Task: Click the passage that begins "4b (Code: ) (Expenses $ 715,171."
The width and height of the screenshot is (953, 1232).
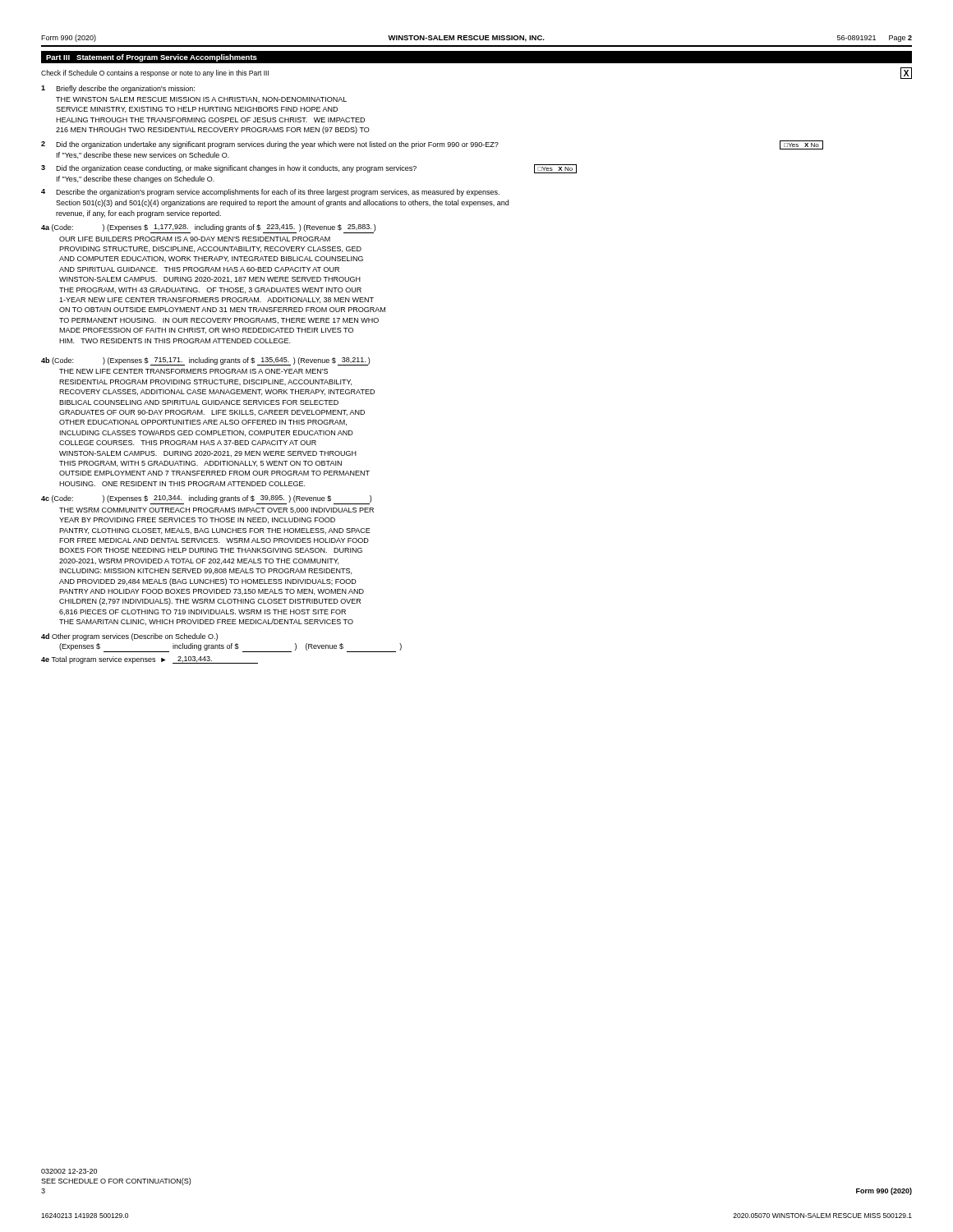Action: pyautogui.click(x=205, y=361)
